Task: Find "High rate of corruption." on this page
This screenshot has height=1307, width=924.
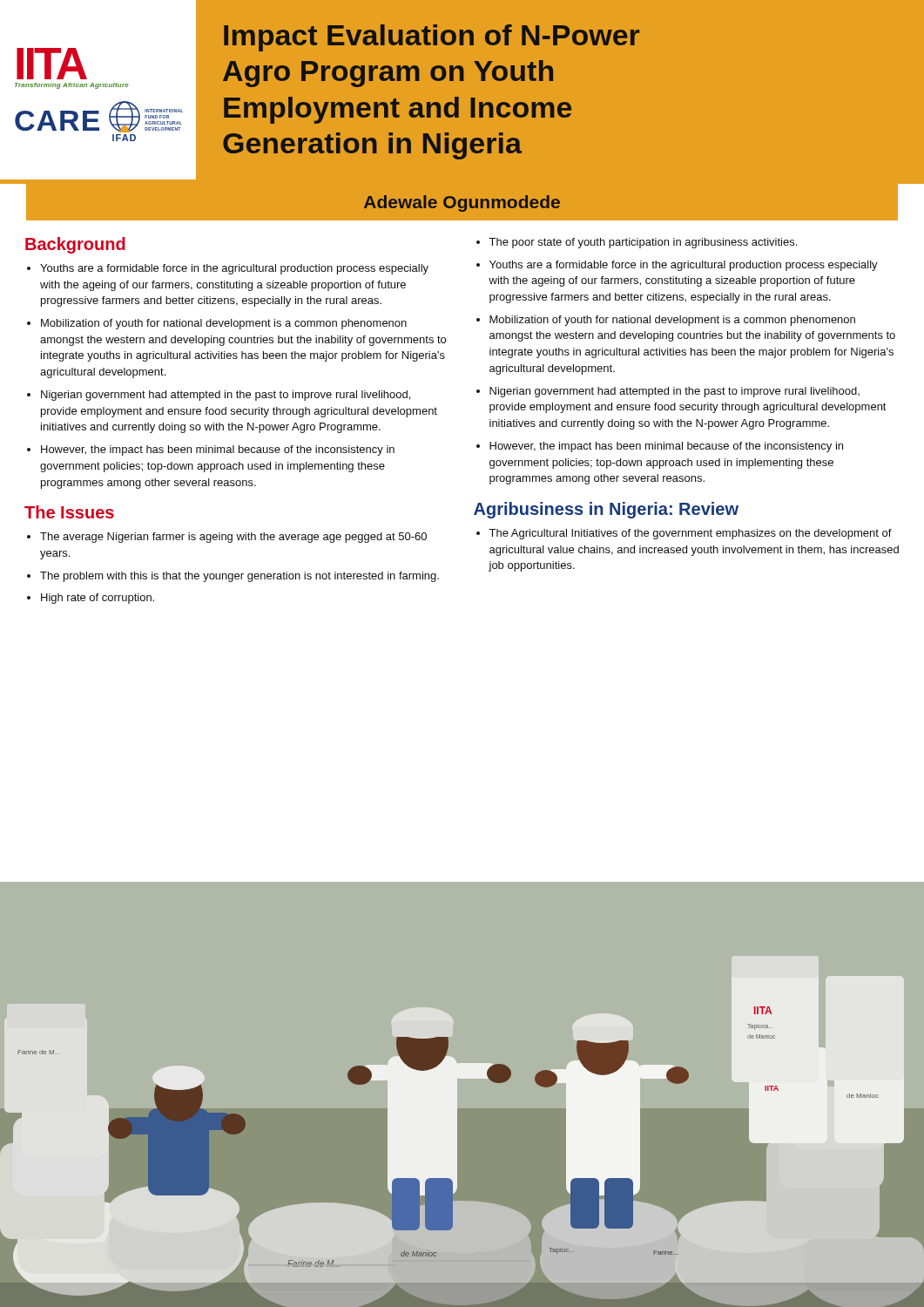Action: tap(98, 598)
